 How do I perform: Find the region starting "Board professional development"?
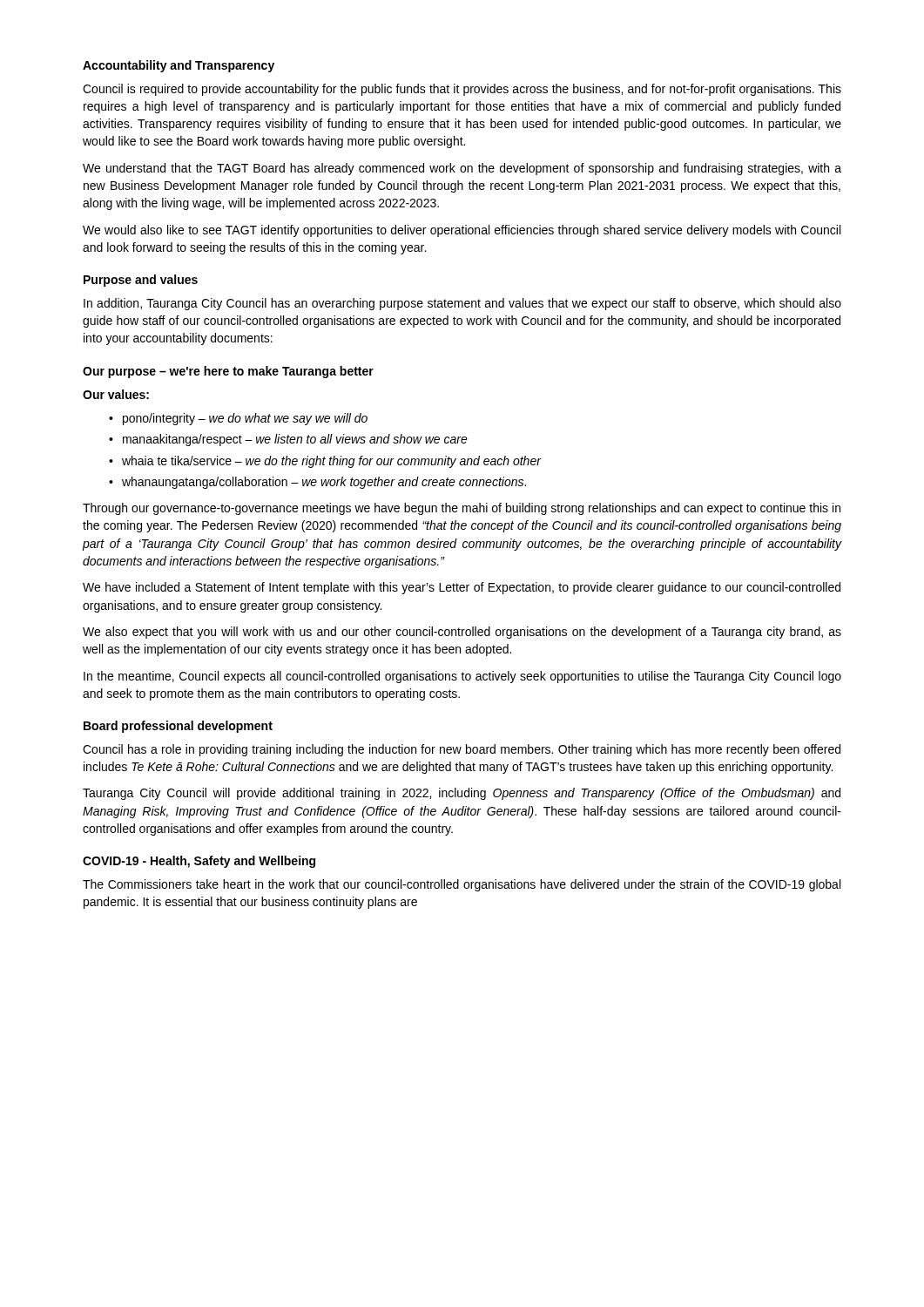point(178,726)
